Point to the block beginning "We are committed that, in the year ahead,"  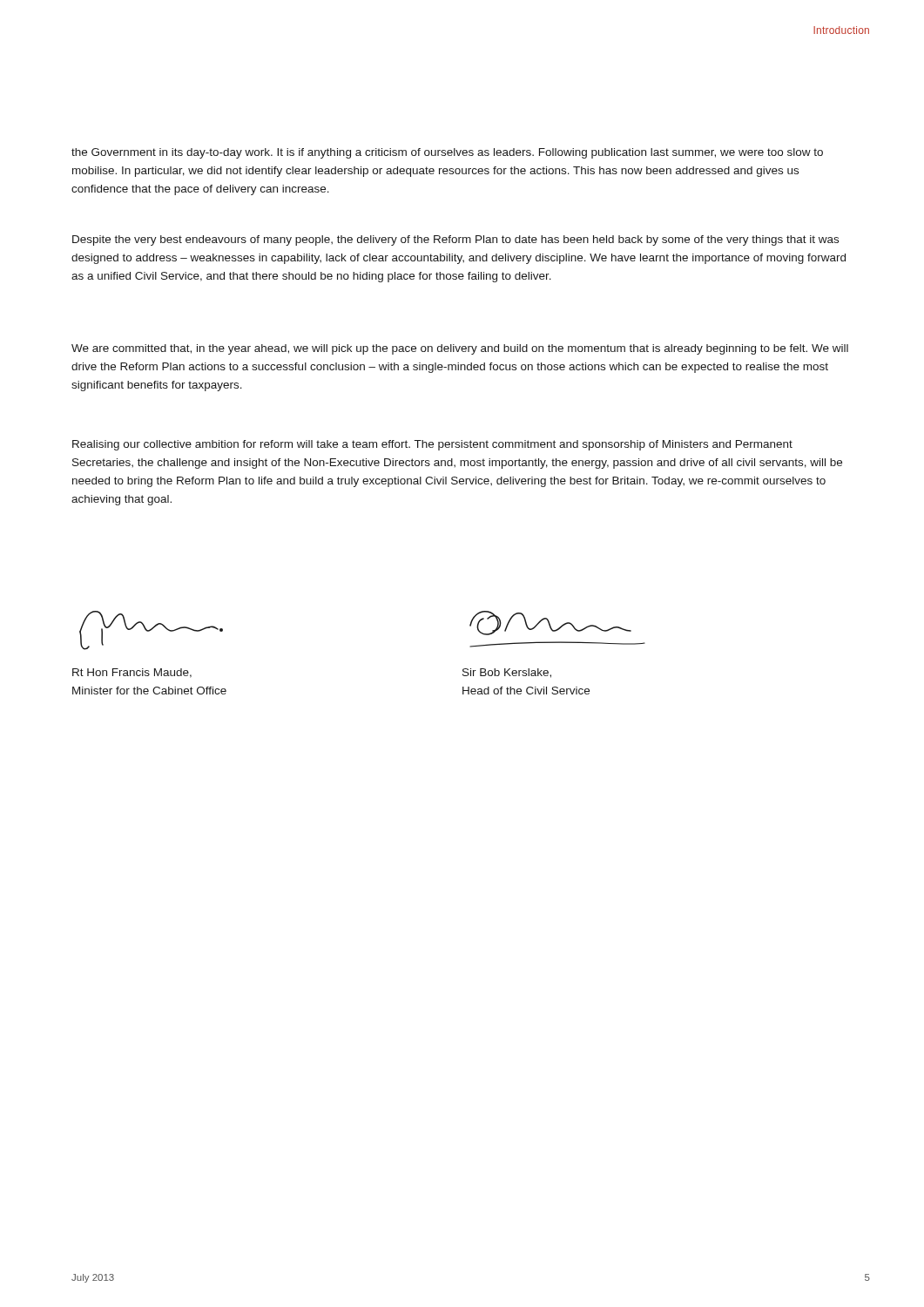462,367
